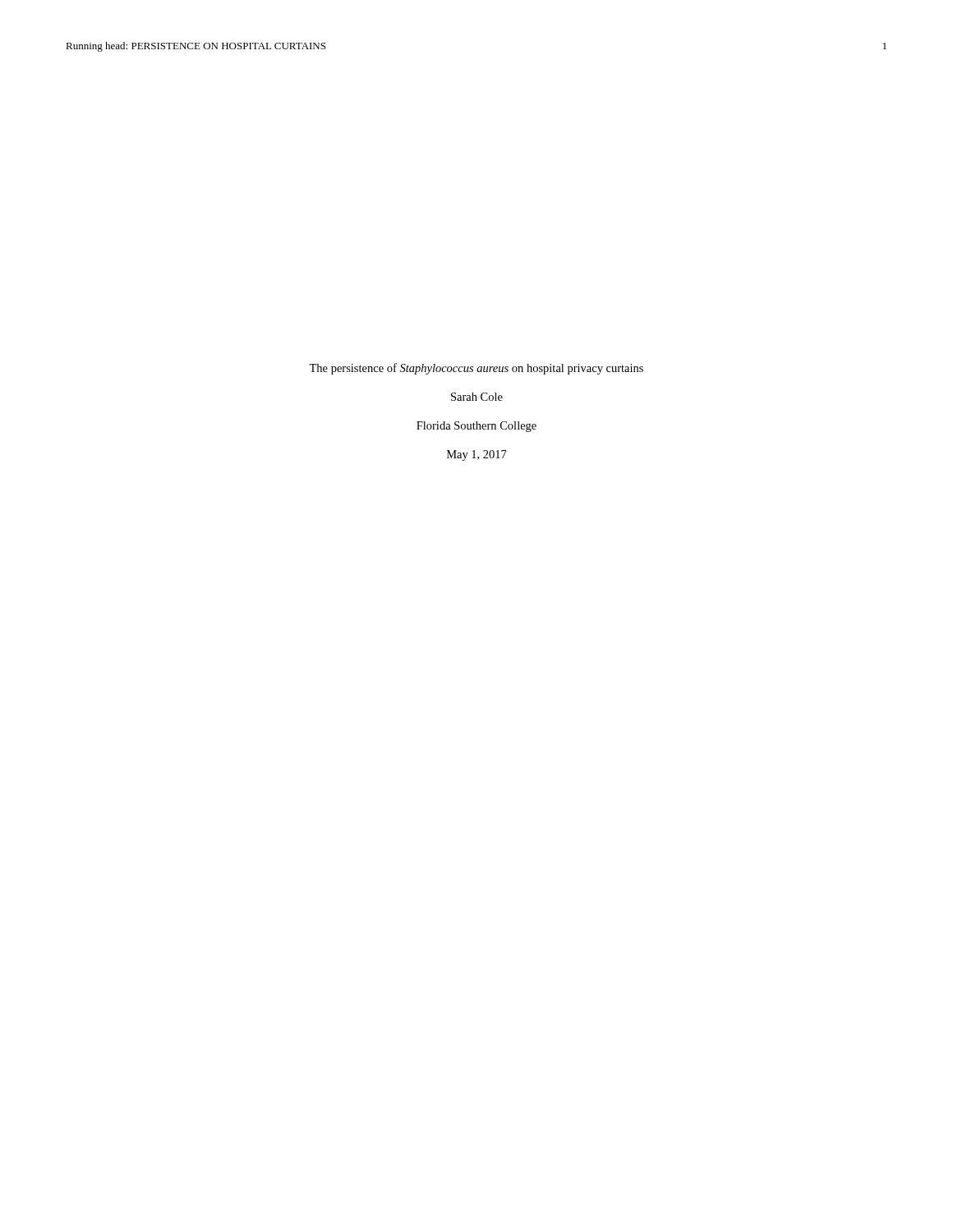Locate the title that says "The persistence of"
The height and width of the screenshot is (1232, 953).
(476, 368)
